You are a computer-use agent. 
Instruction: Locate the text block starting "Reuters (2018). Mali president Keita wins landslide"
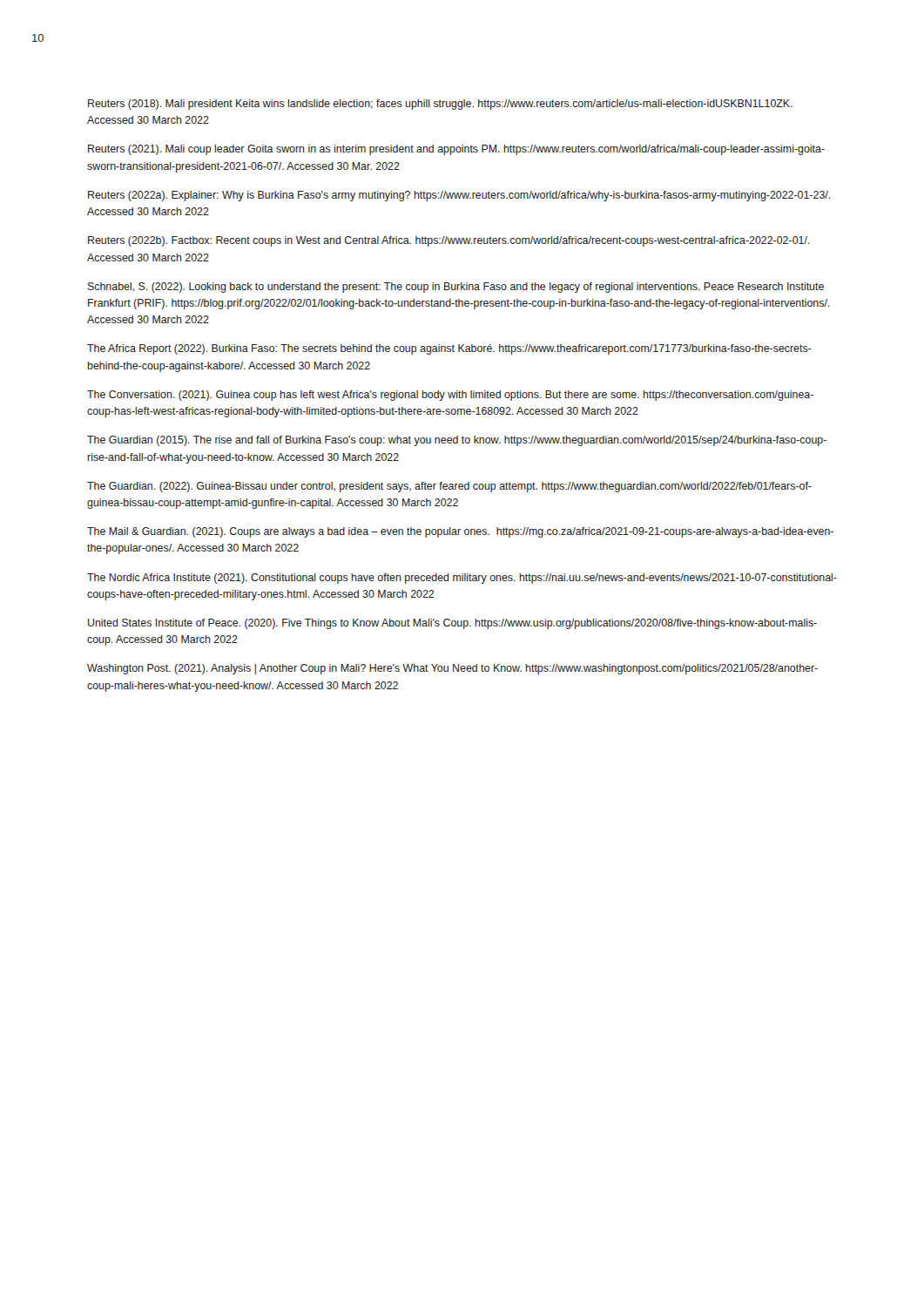coord(440,112)
